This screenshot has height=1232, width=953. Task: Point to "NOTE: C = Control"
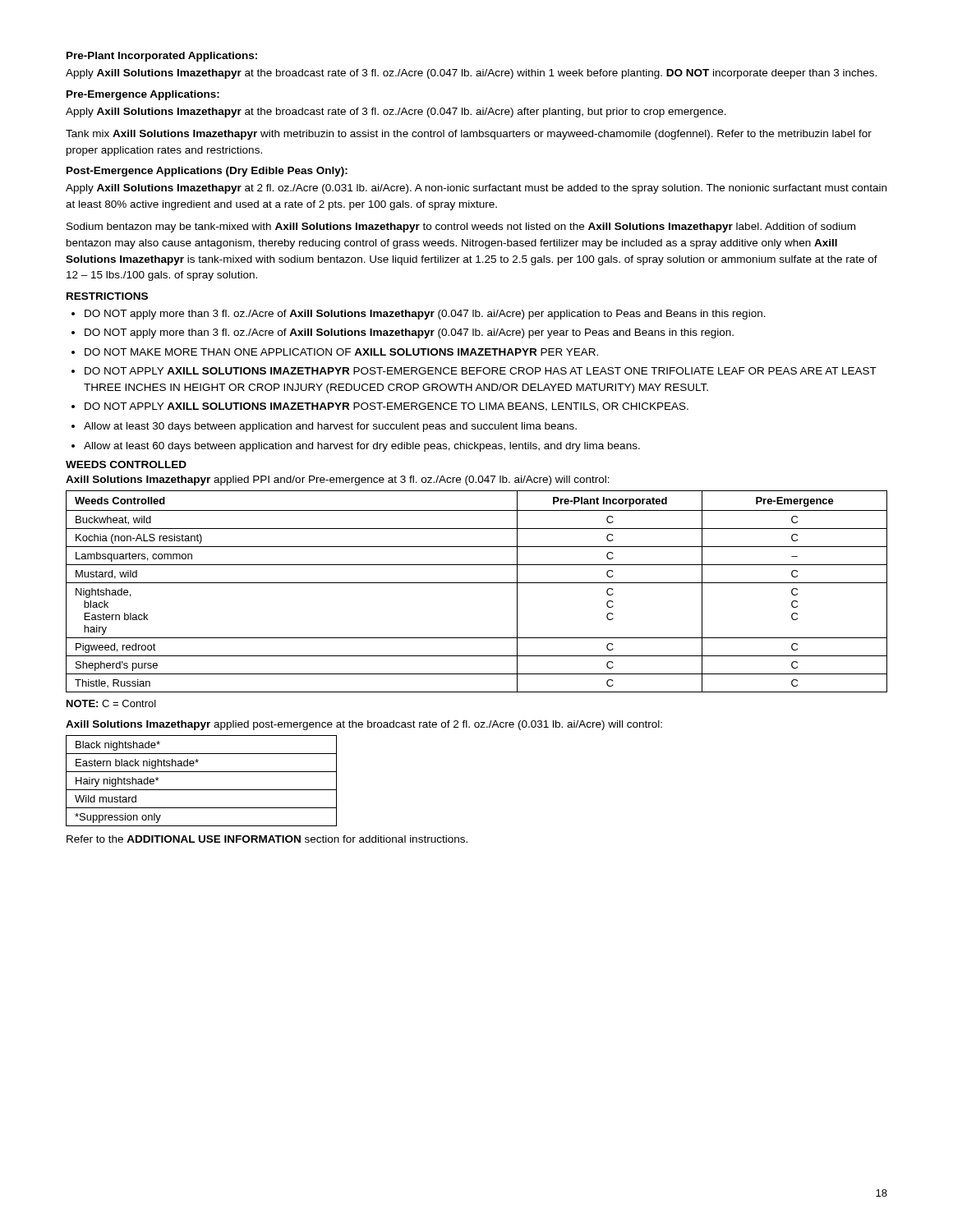[111, 704]
